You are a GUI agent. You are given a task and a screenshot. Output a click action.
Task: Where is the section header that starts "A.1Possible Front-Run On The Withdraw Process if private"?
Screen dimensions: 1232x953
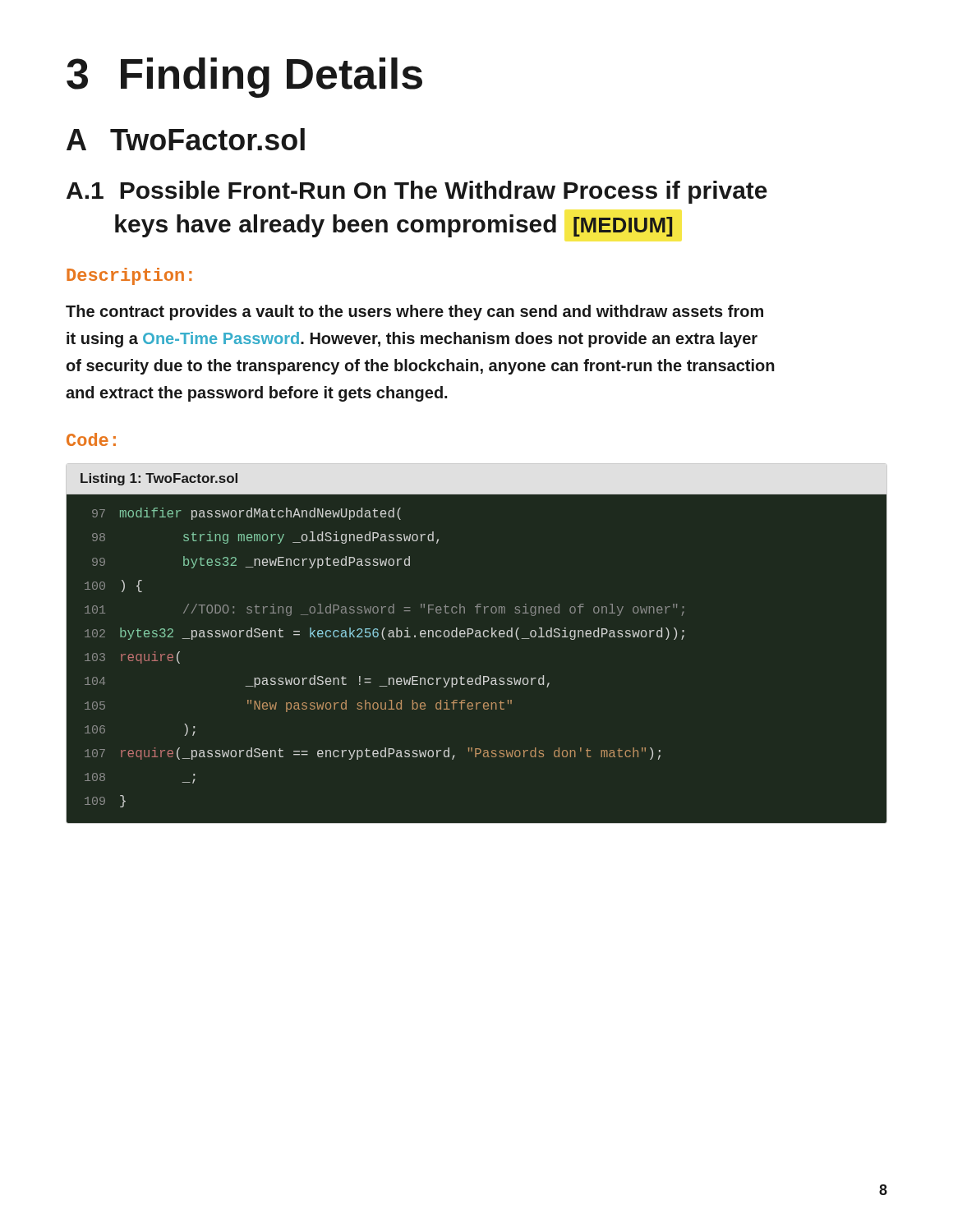coord(417,209)
